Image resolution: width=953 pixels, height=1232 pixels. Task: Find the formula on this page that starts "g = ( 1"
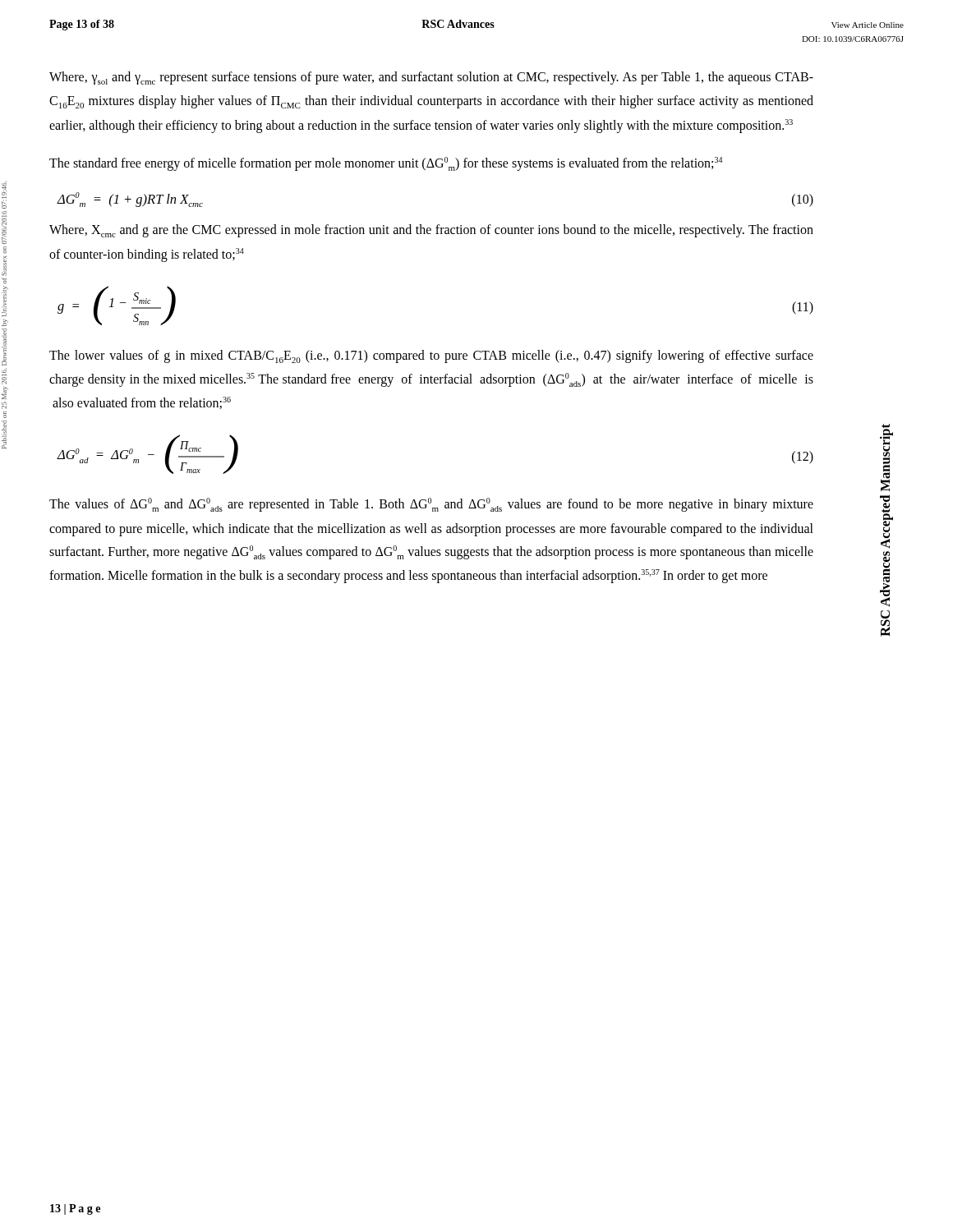click(98, 305)
